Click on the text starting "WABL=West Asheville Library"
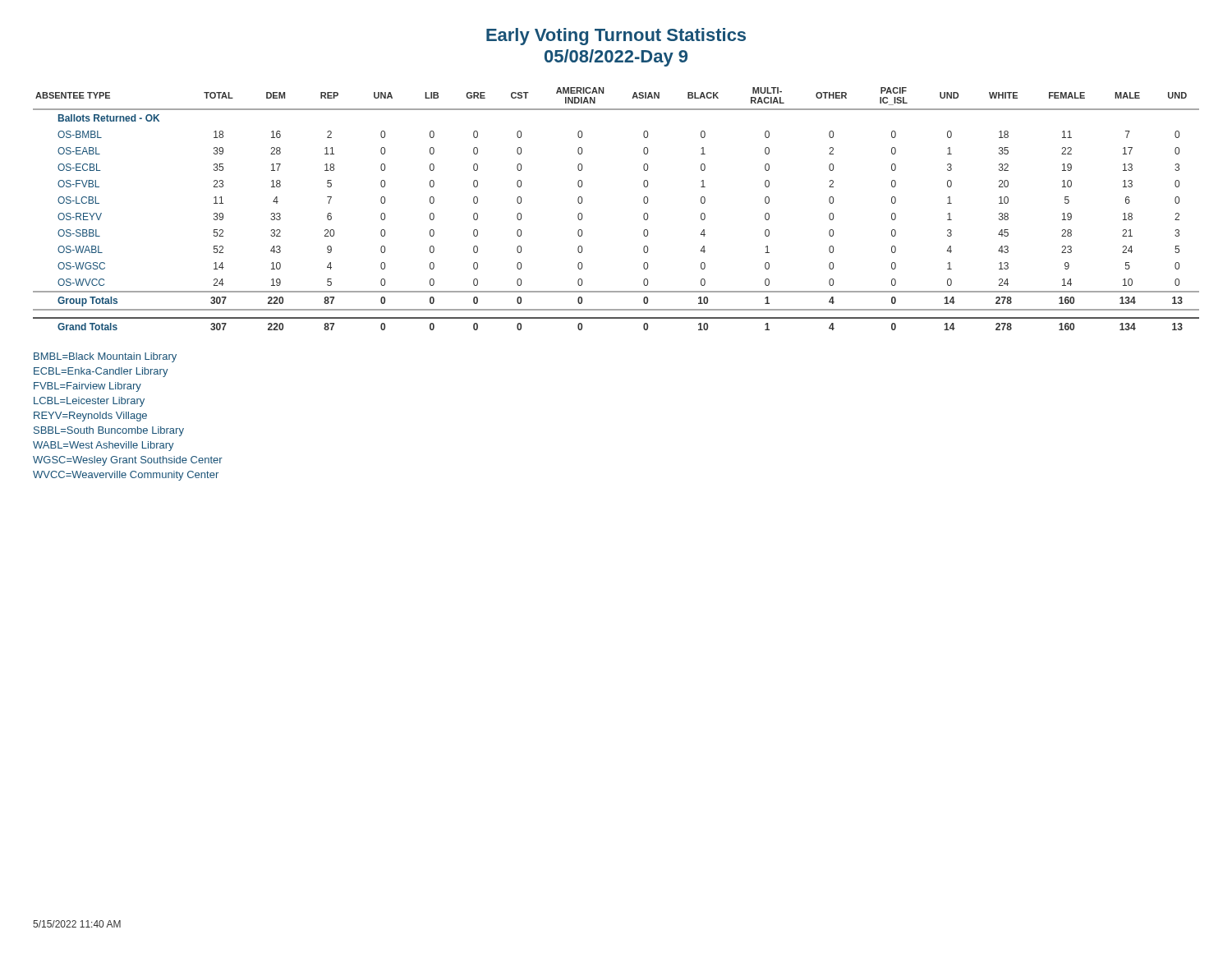The image size is (1232, 953). point(103,445)
